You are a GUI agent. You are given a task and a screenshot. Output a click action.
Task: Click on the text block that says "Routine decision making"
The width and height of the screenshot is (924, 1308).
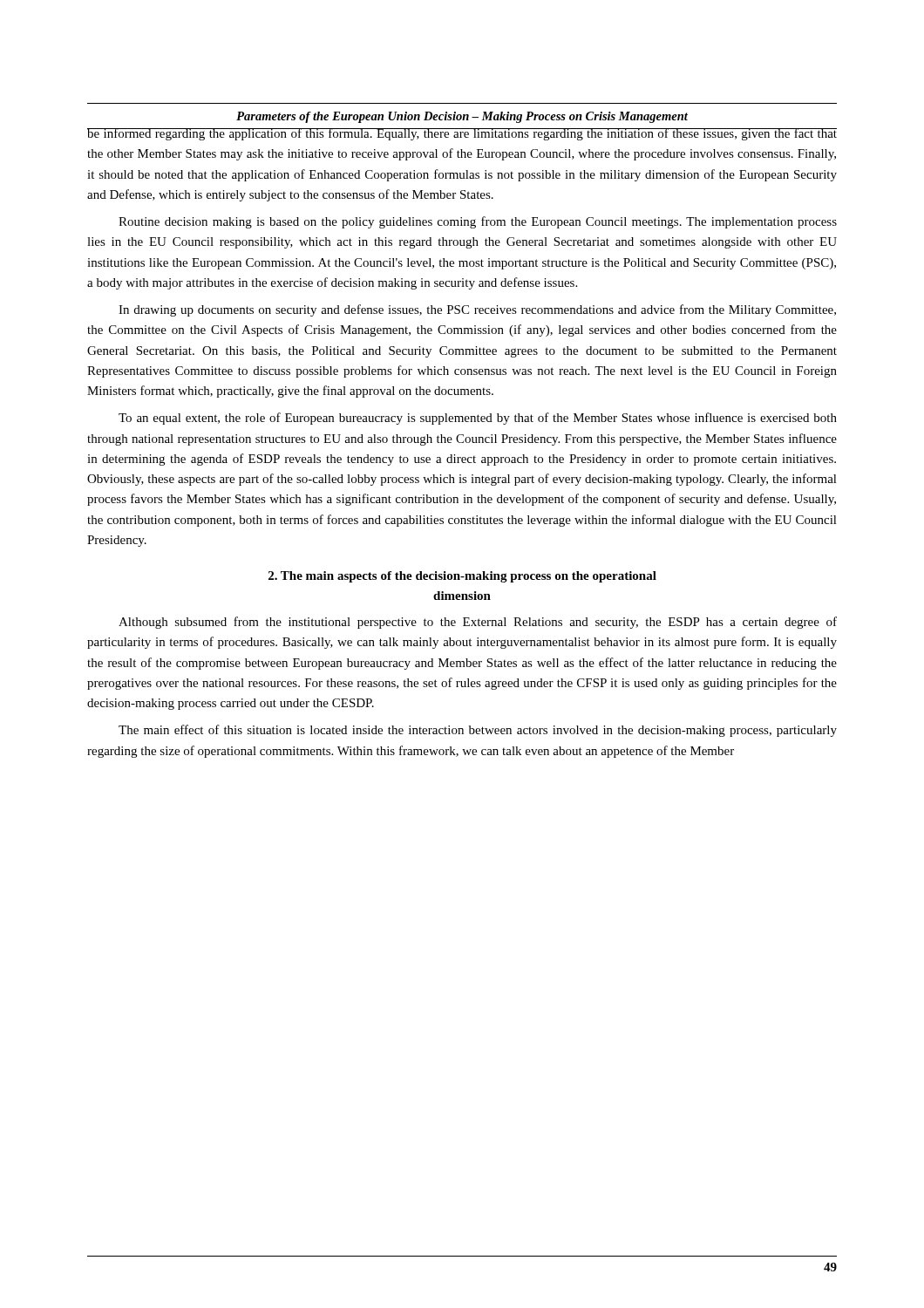(462, 252)
